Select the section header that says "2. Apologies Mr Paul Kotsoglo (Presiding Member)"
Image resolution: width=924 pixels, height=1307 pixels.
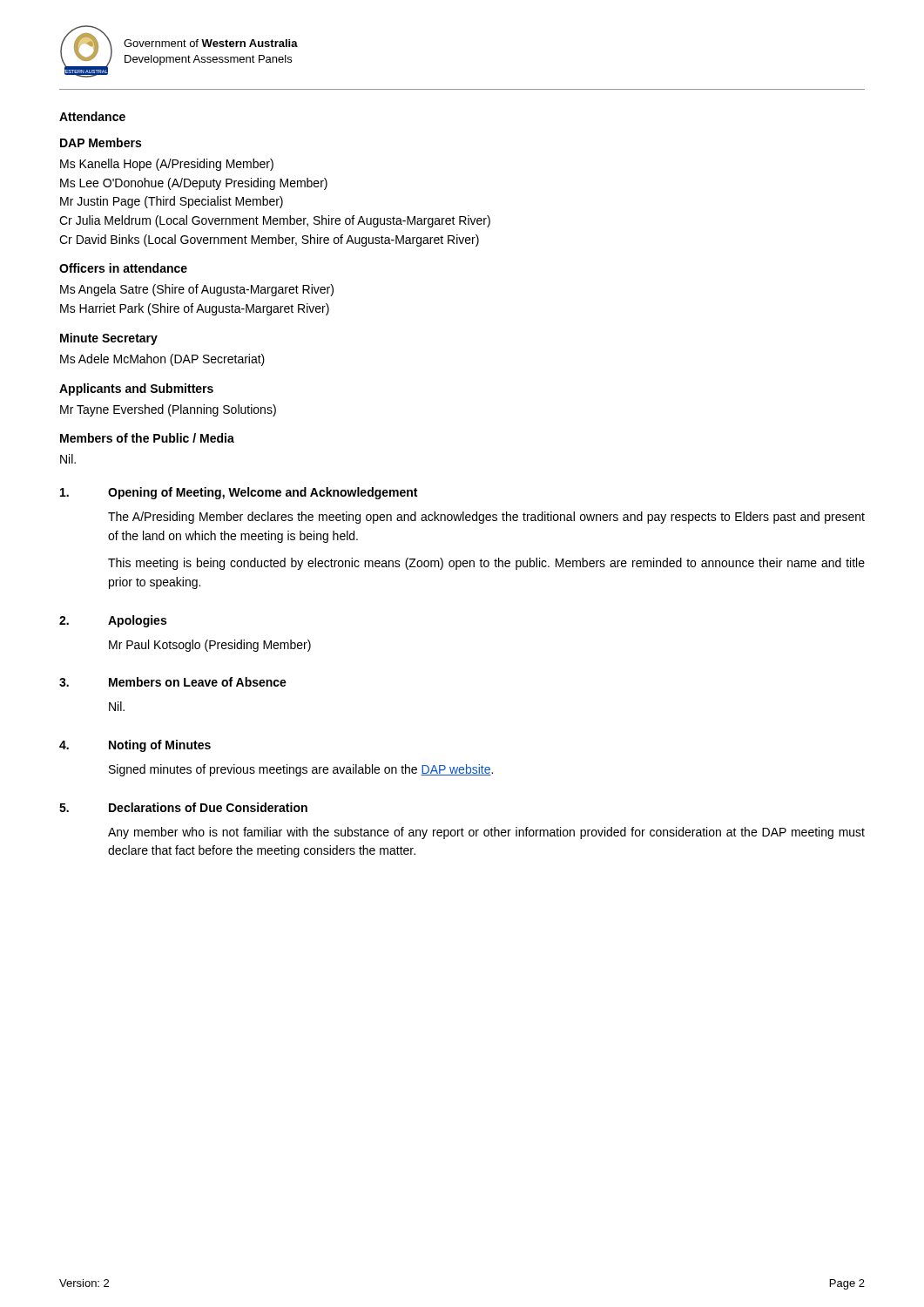pyautogui.click(x=113, y=621)
